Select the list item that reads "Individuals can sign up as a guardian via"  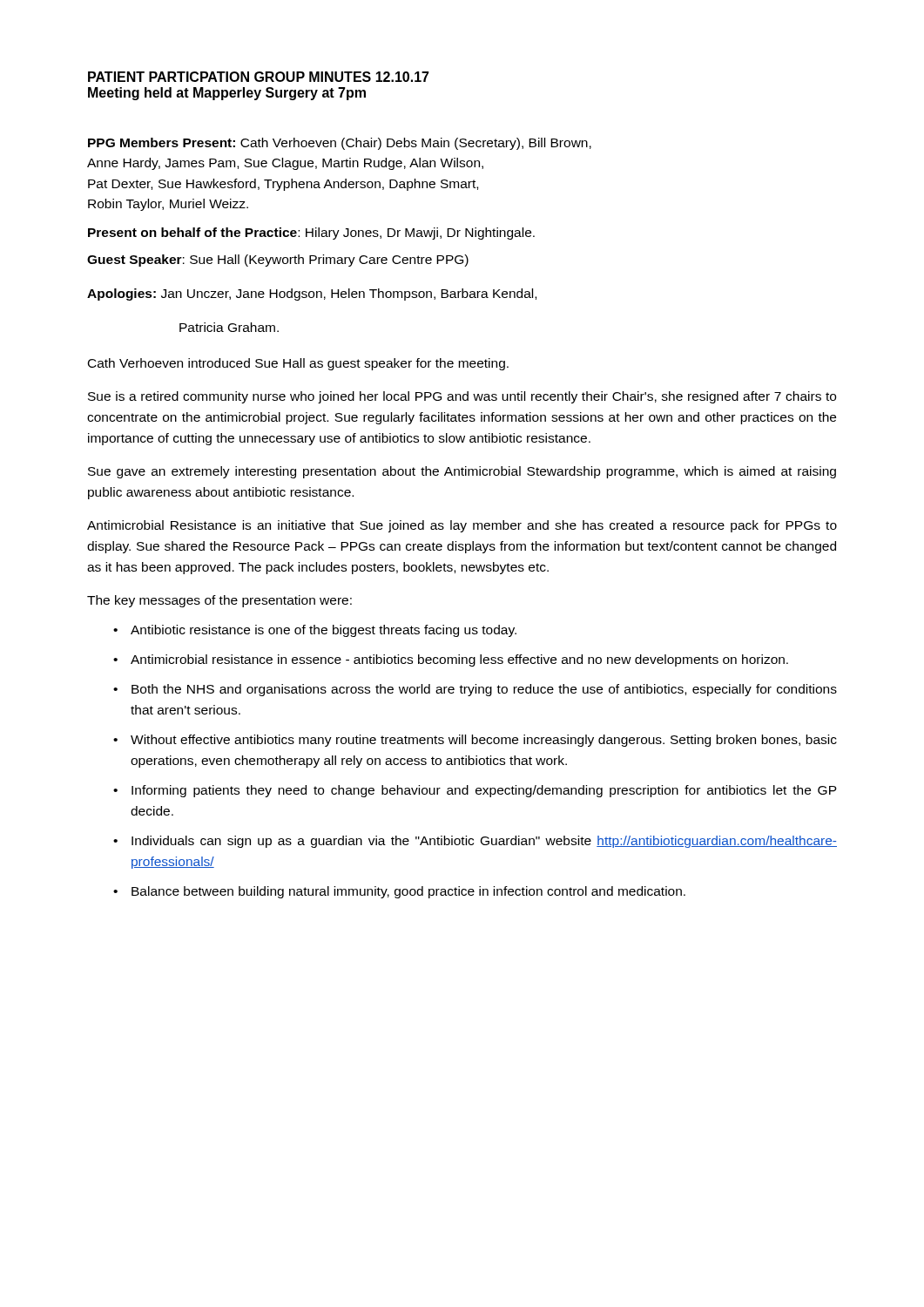[484, 851]
